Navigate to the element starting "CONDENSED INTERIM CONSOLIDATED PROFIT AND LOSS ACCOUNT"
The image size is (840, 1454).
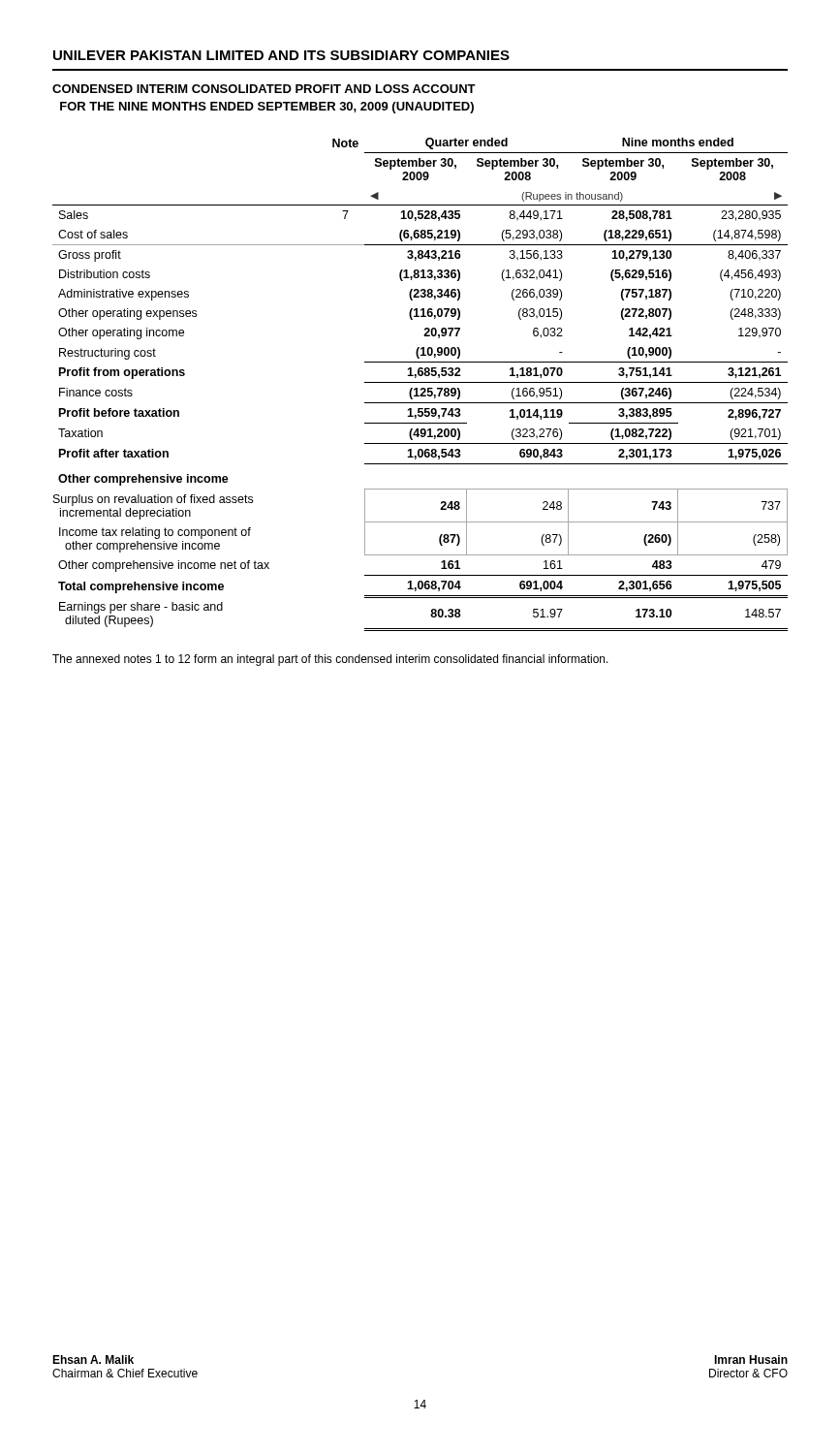click(264, 97)
